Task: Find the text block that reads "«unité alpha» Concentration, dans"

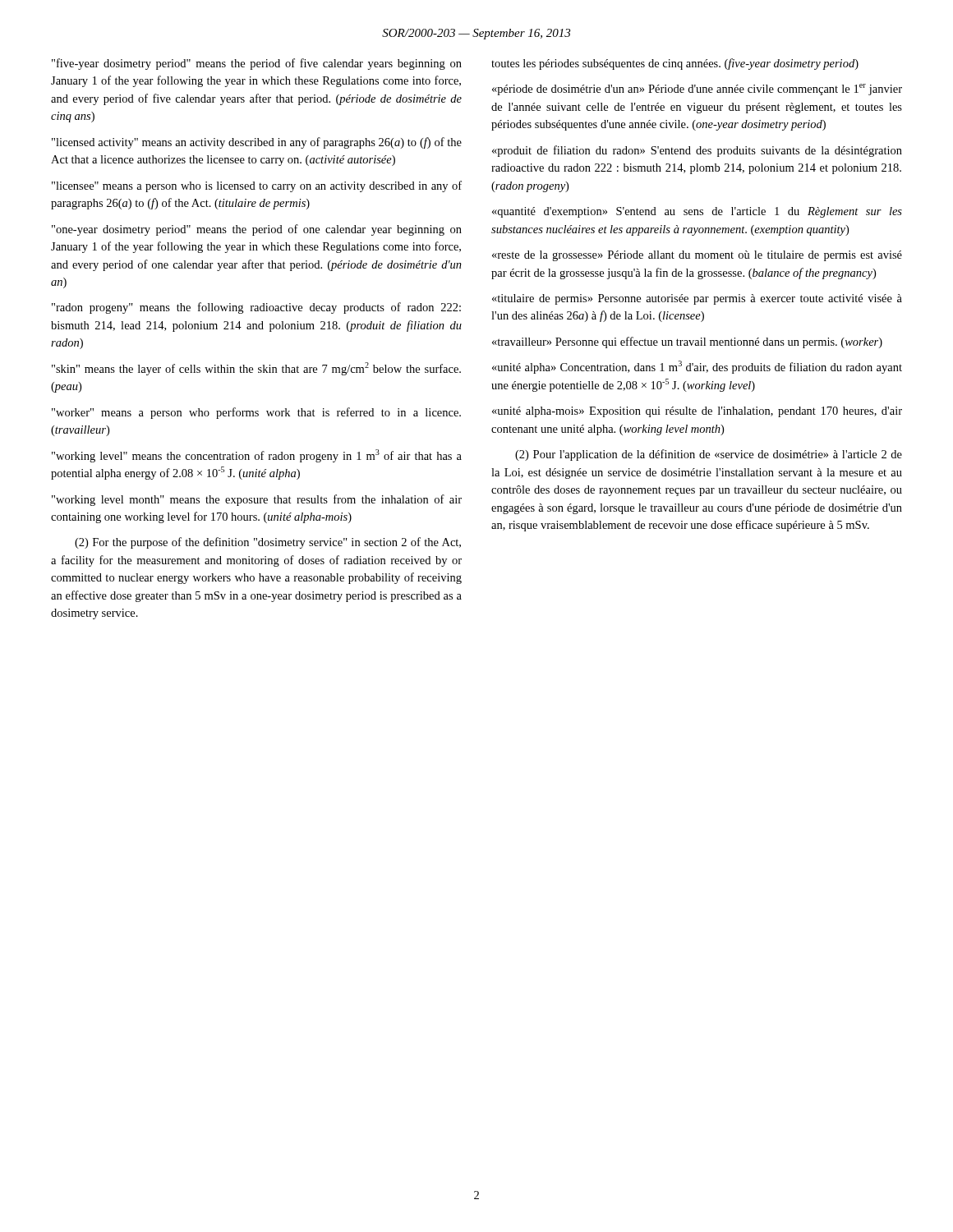Action: [697, 377]
